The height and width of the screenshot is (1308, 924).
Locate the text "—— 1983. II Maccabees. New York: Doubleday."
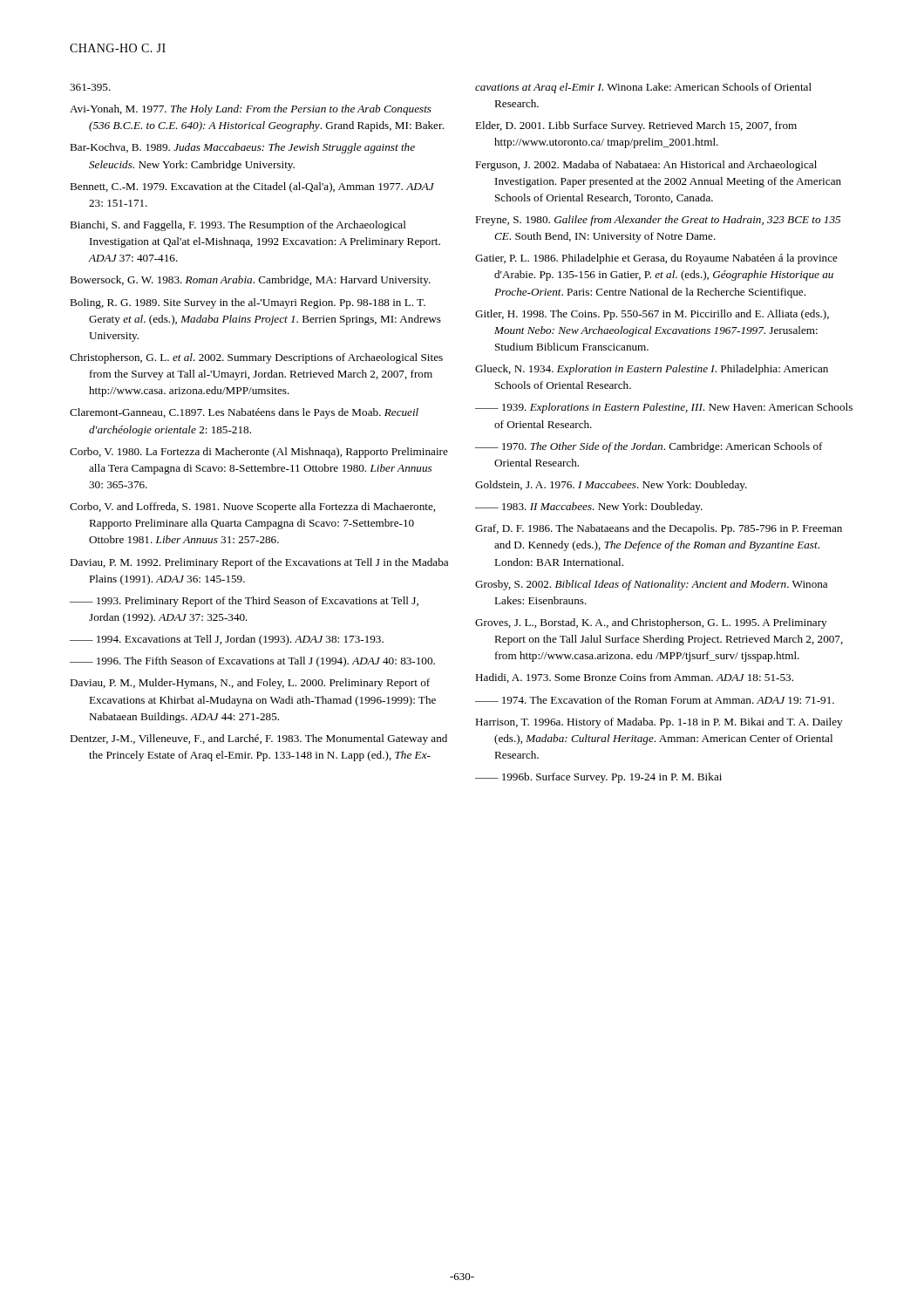pyautogui.click(x=589, y=506)
